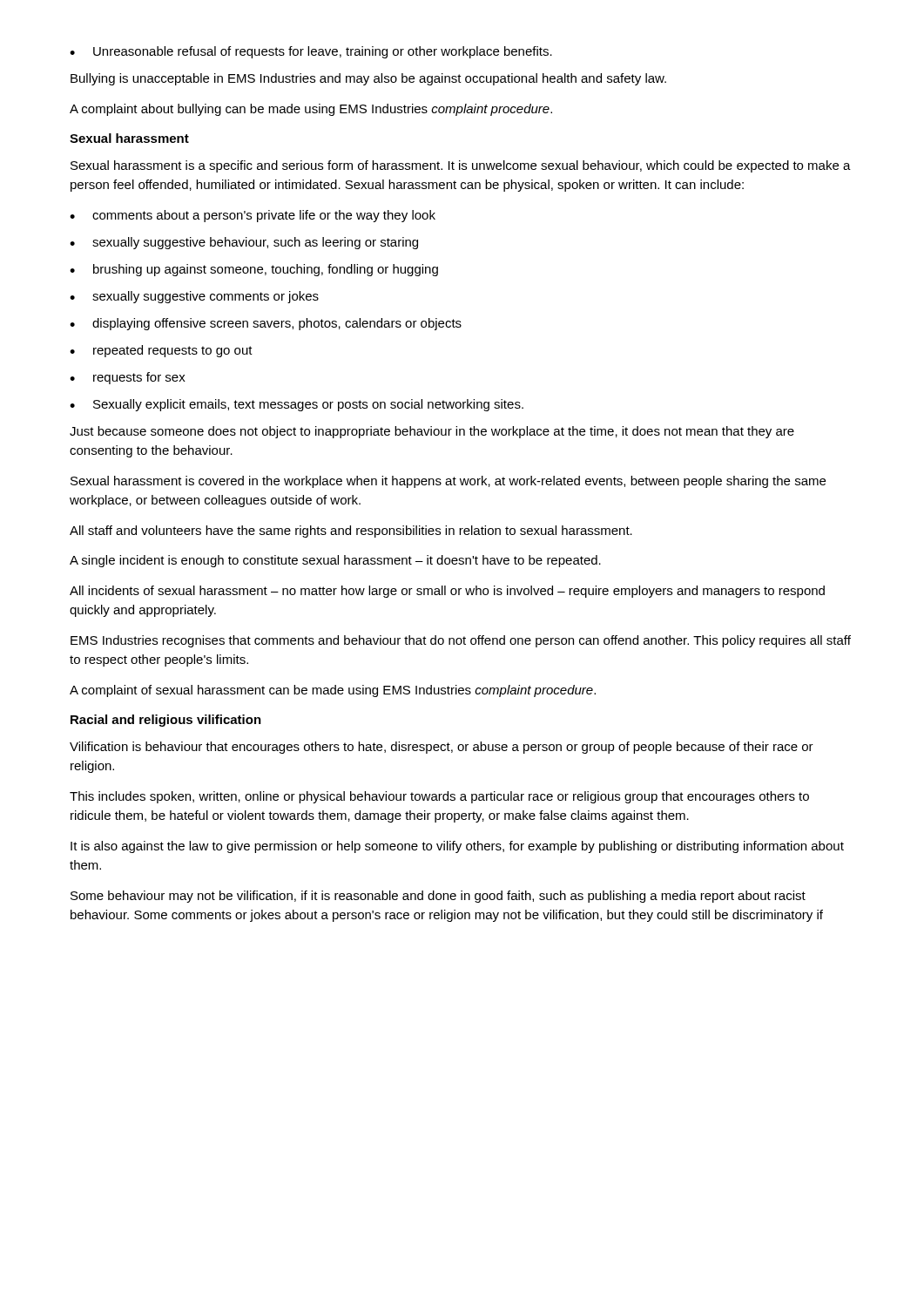
Task: Navigate to the region starting "• brushing up against someone, touching,"
Action: [x=254, y=271]
